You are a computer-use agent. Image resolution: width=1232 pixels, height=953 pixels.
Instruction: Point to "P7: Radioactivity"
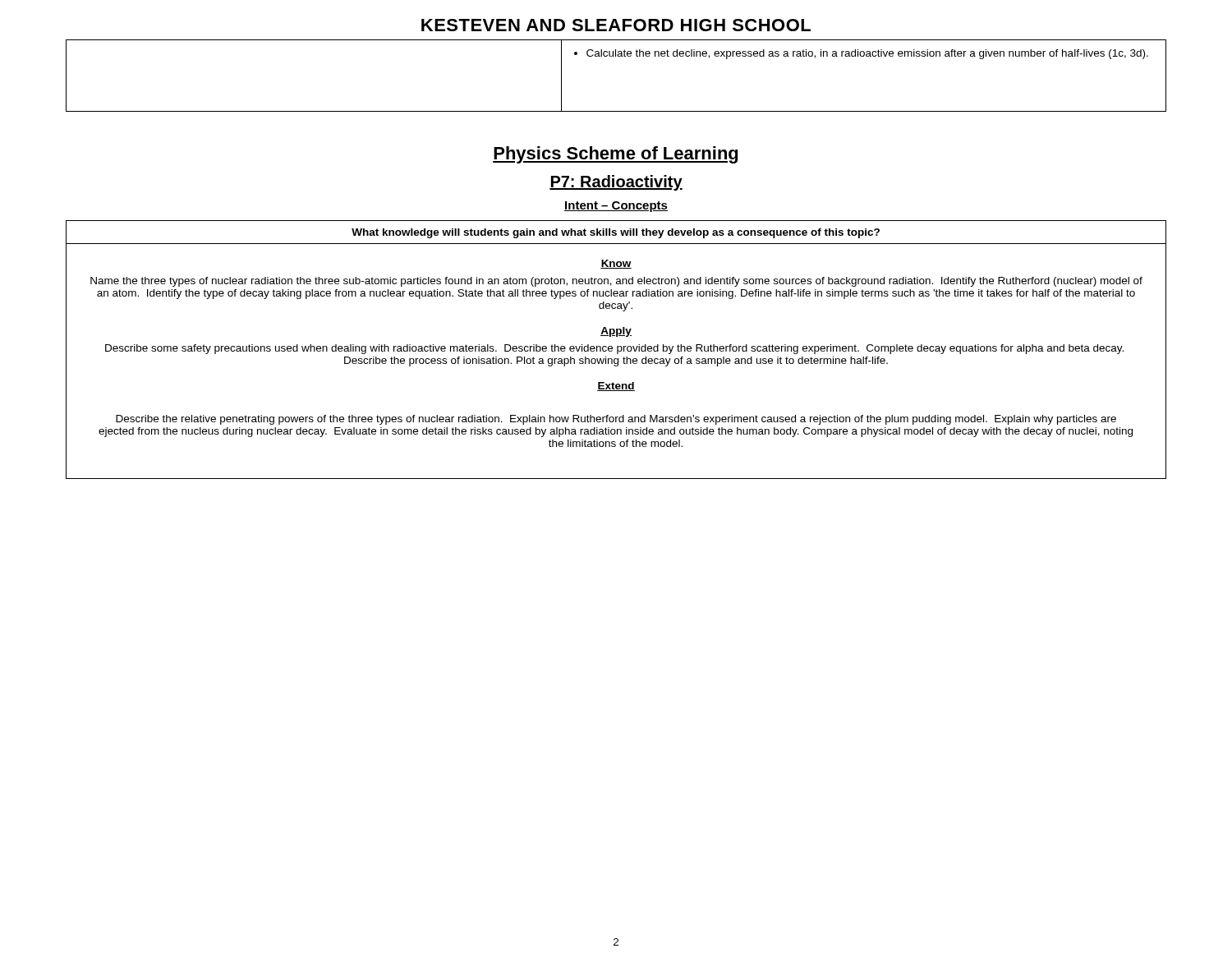[616, 182]
